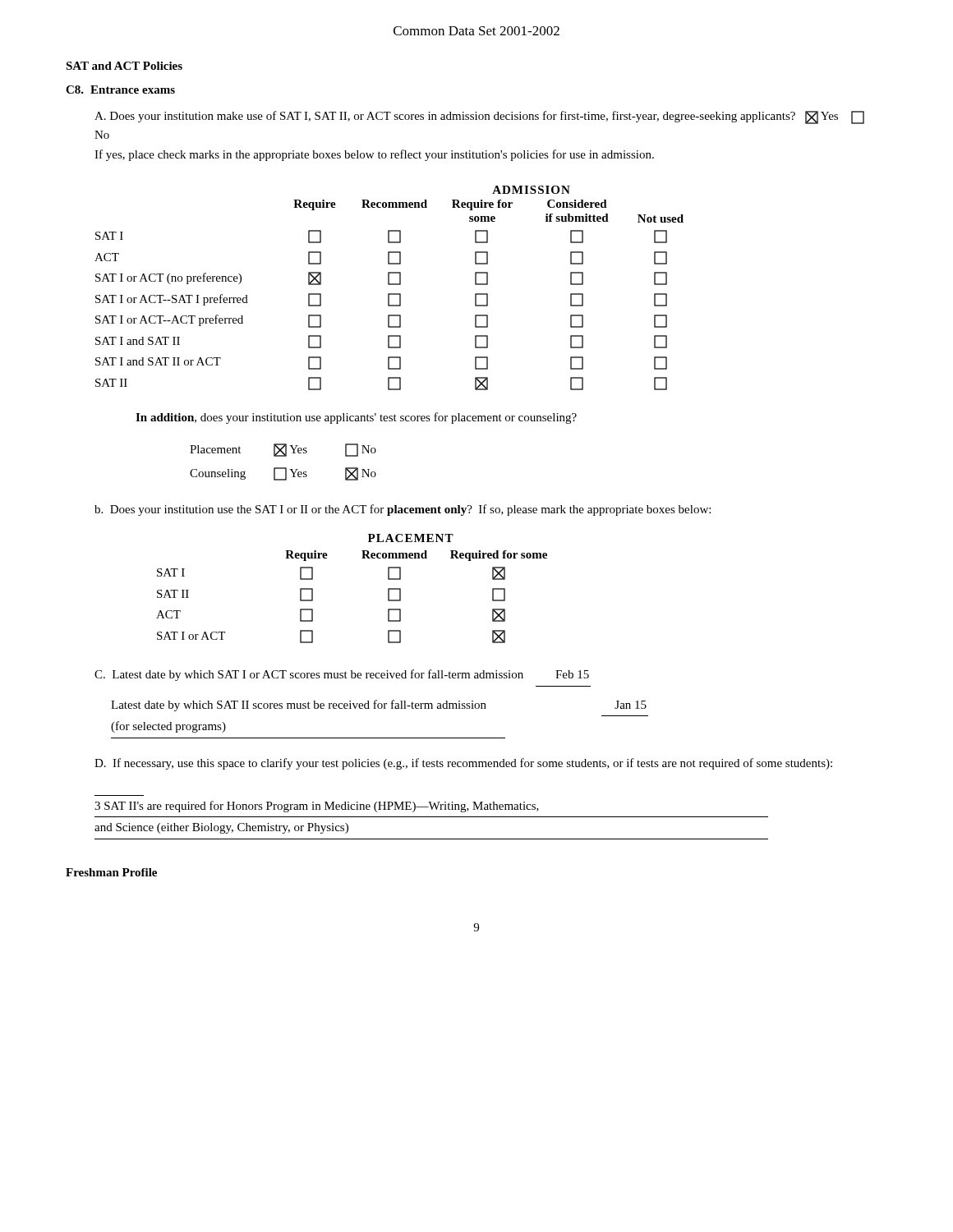Point to the block beginning "D. If necessary,"
The height and width of the screenshot is (1232, 953).
pos(470,798)
